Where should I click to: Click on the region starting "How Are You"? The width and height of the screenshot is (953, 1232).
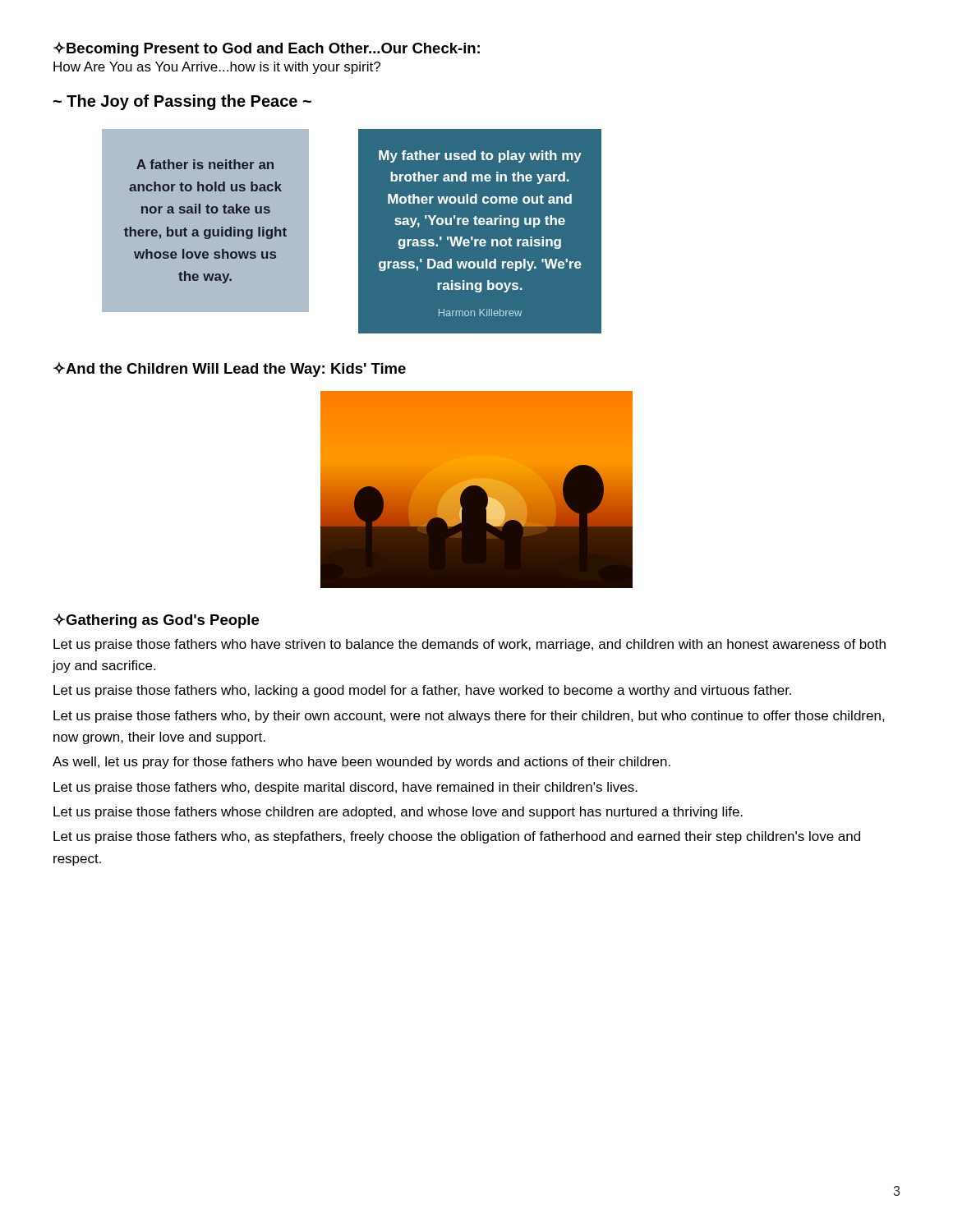pyautogui.click(x=217, y=67)
